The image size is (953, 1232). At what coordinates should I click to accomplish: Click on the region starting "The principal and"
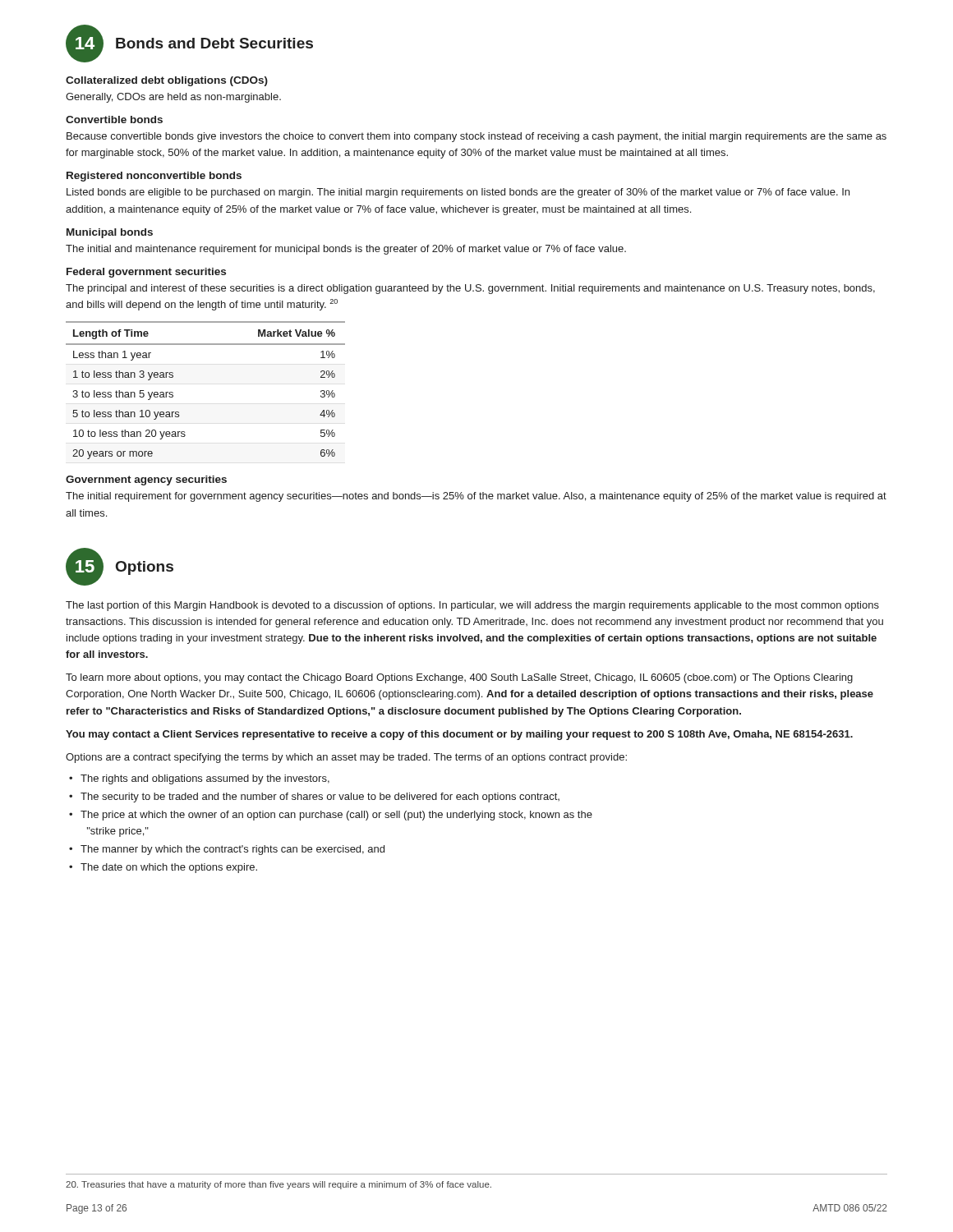click(x=471, y=296)
